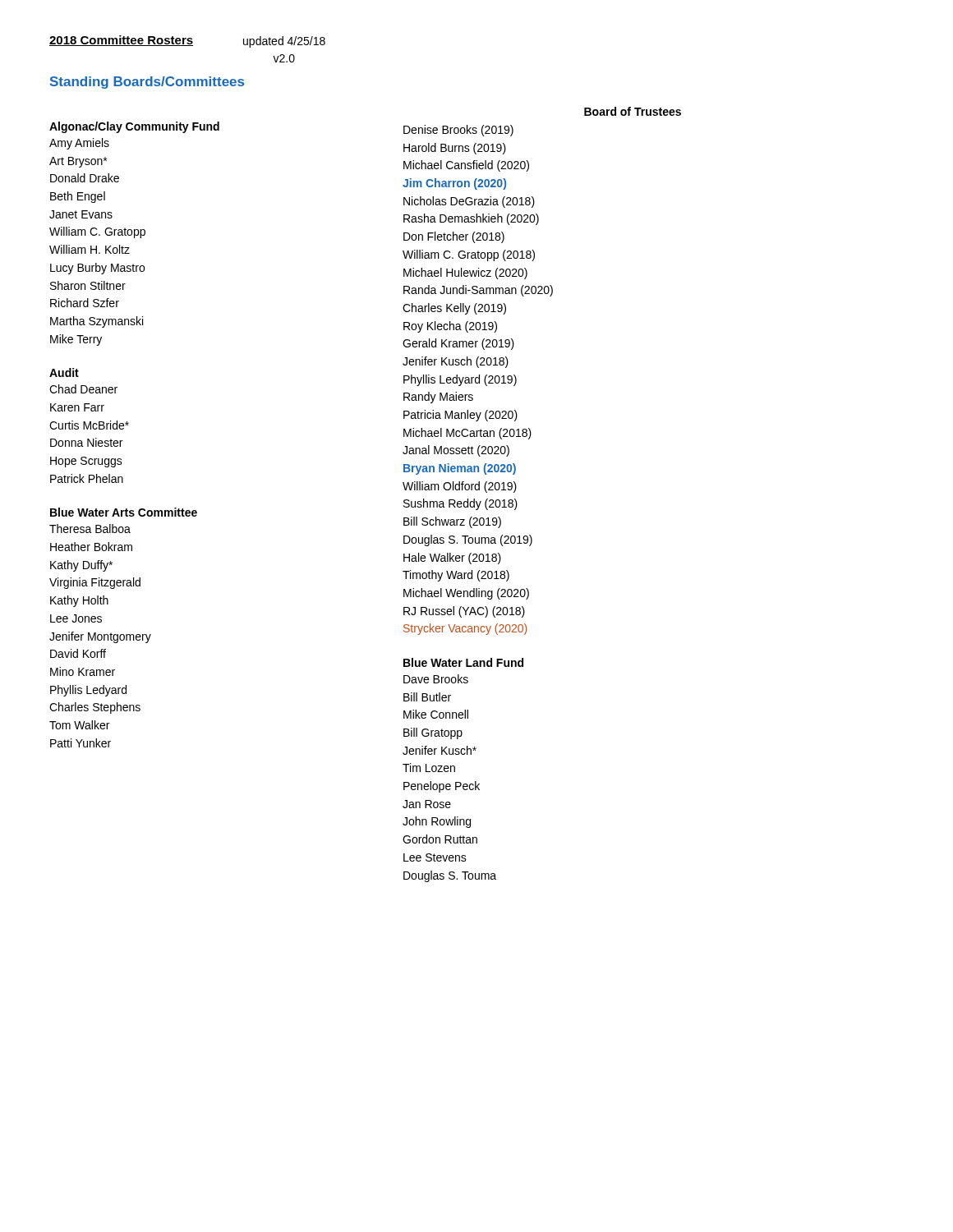
Task: Point to "Charles Stephens"
Action: 95,707
